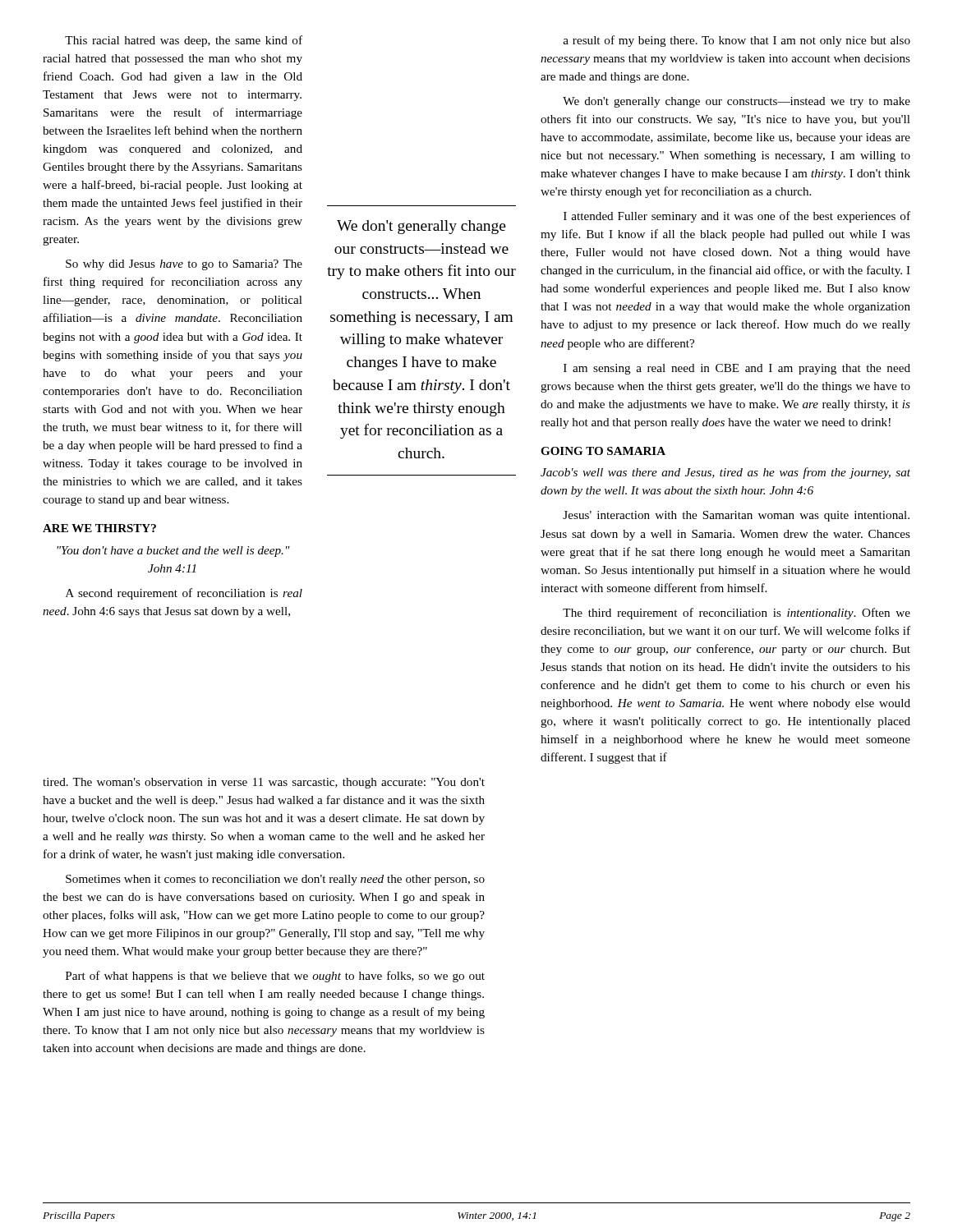Find the text starting ""You don't have a bucket"
This screenshot has width=953, height=1232.
(x=172, y=559)
